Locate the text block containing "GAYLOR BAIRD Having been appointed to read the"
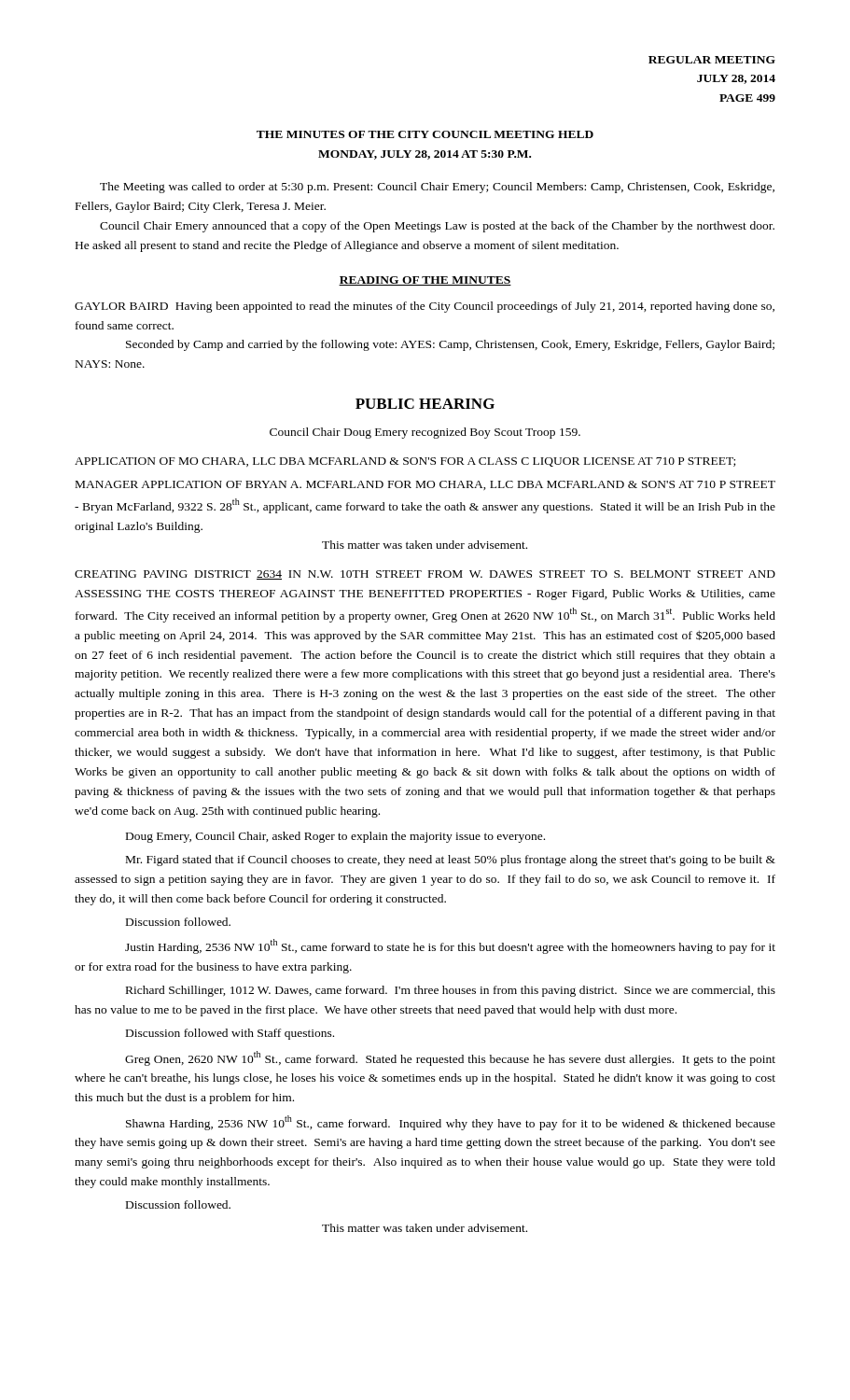850x1400 pixels. click(x=425, y=336)
